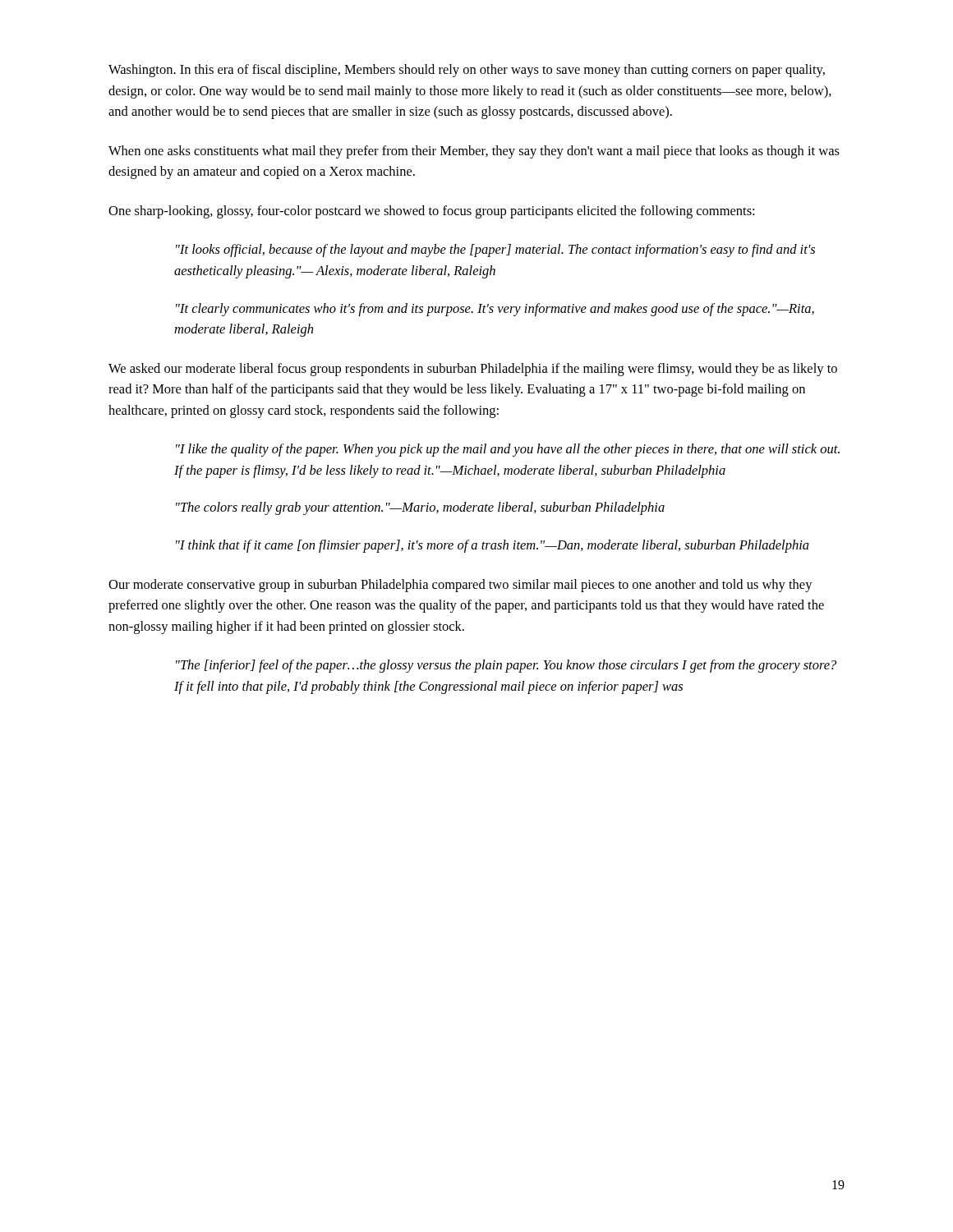953x1232 pixels.
Task: Select the text block that reads "When one asks constituents what"
Action: (x=474, y=161)
